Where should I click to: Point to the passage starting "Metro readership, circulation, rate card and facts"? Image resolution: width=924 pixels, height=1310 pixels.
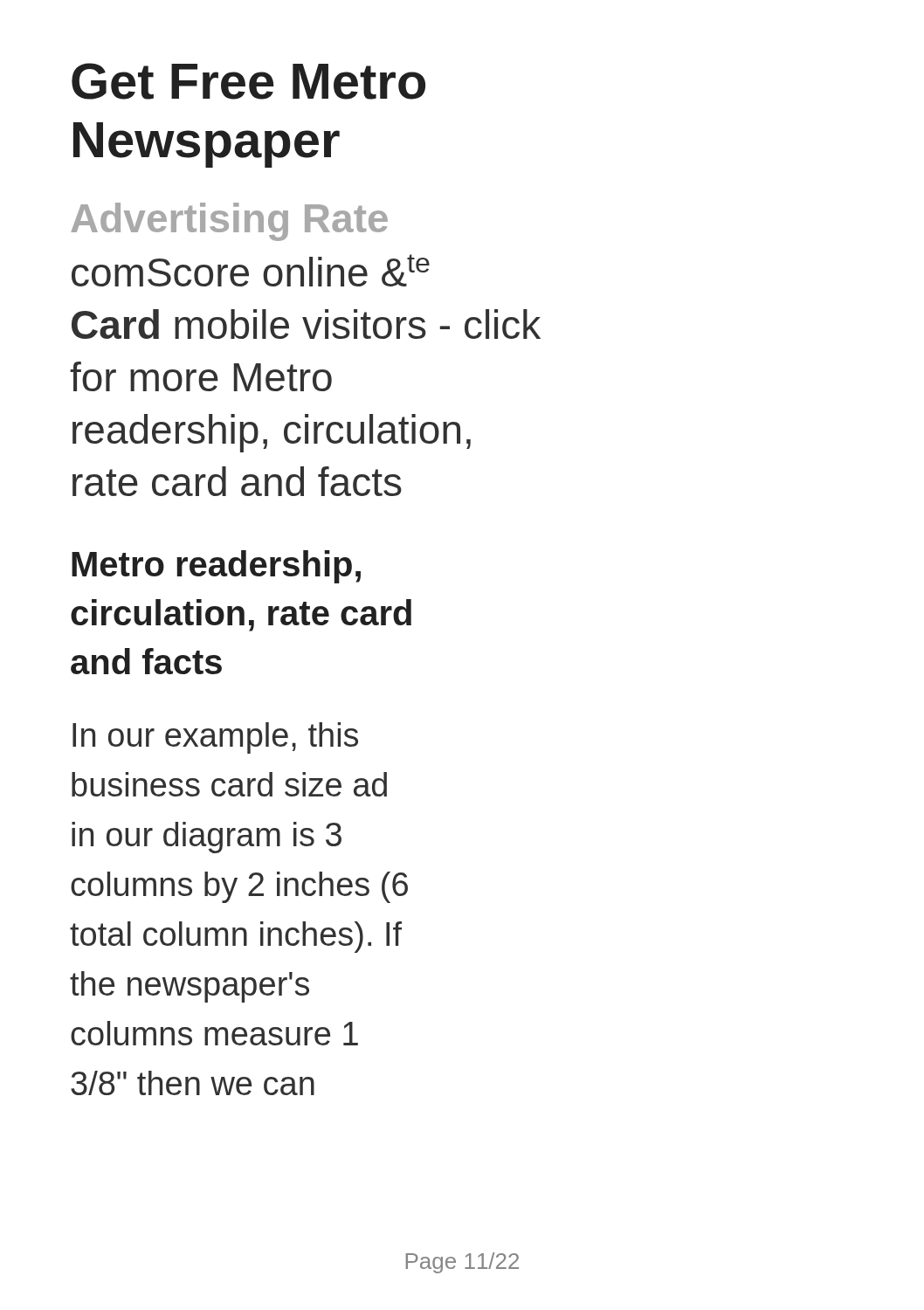point(242,613)
